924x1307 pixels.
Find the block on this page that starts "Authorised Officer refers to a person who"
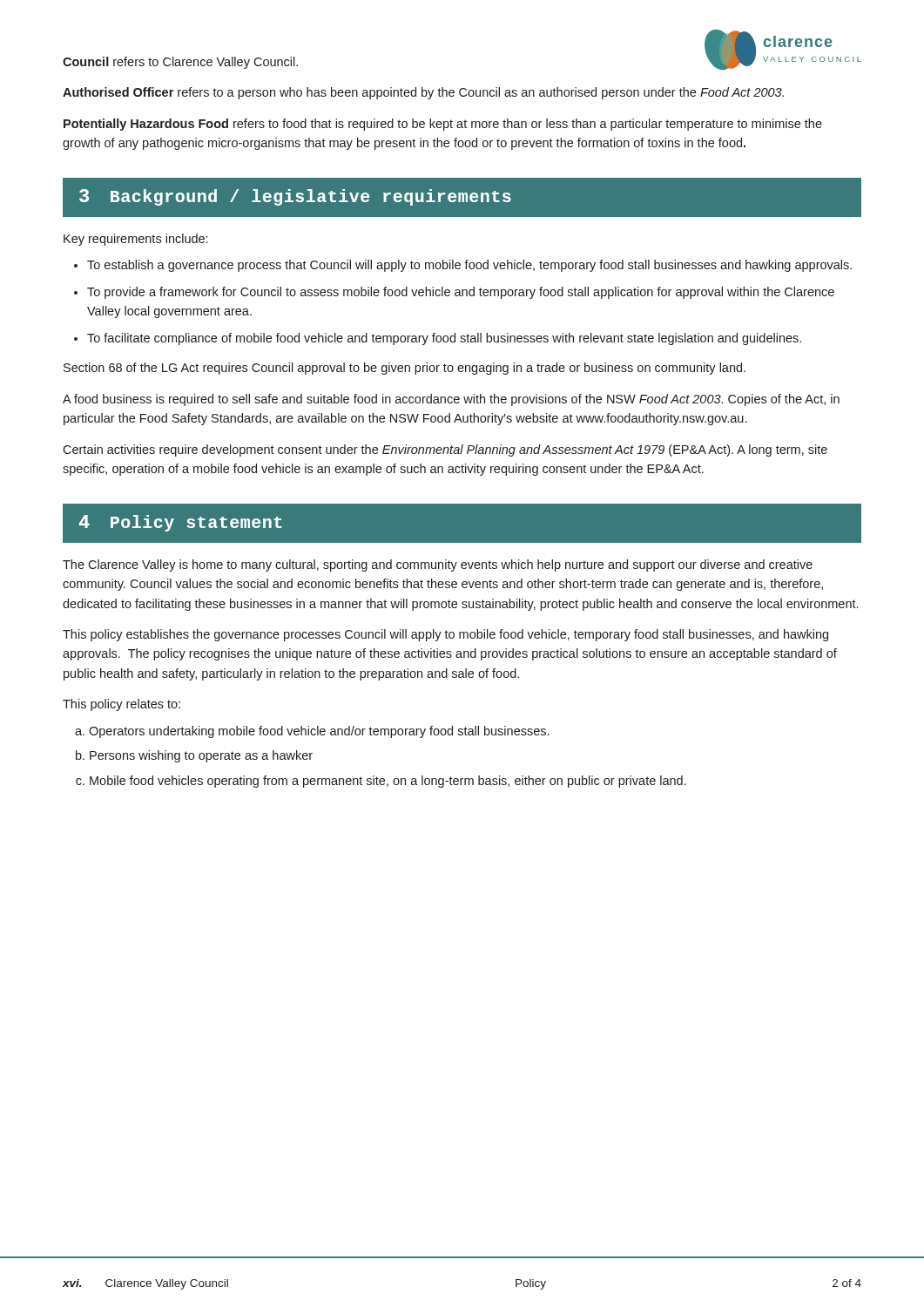pyautogui.click(x=424, y=93)
